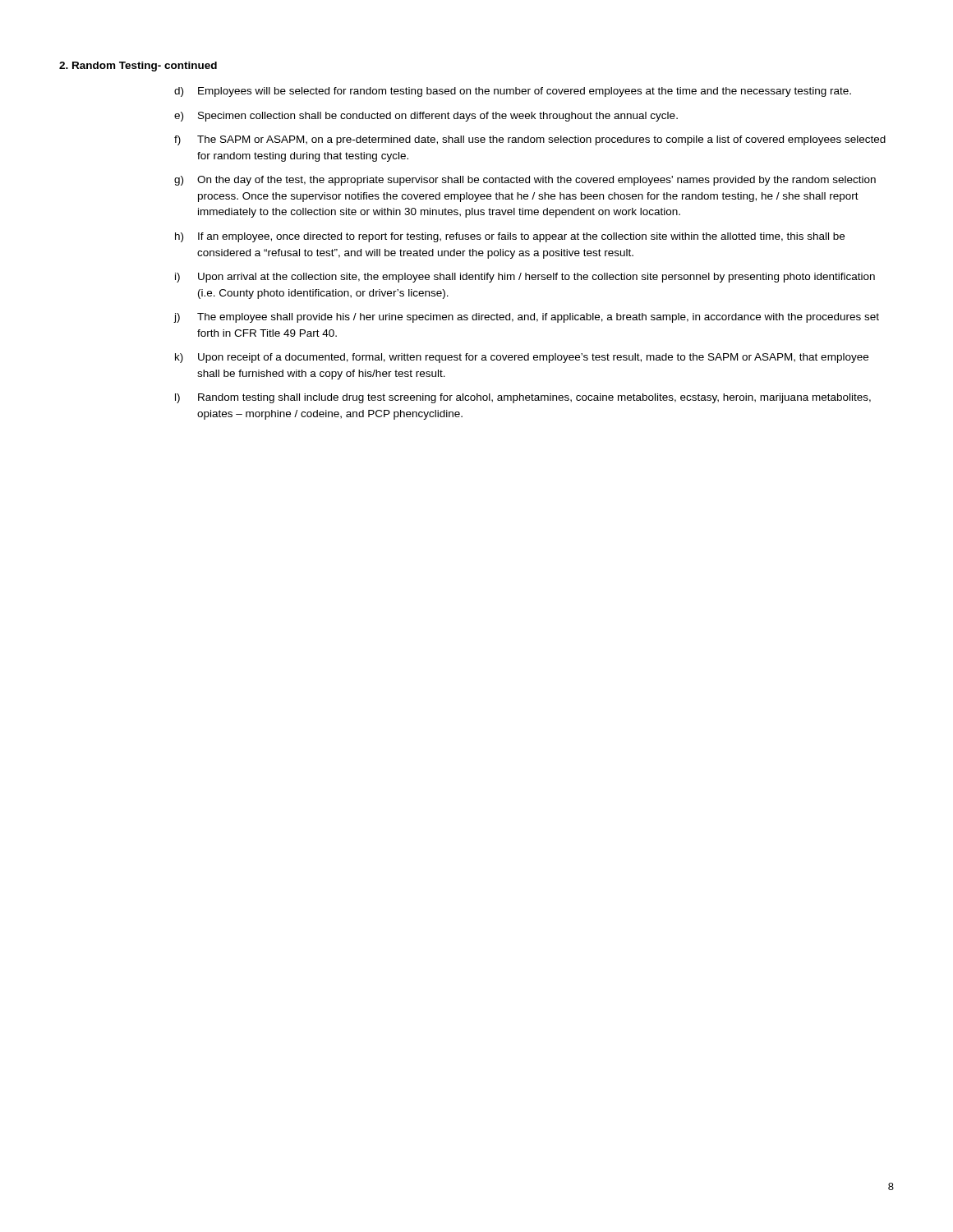Point to the block beginning "g) On the day of the"
This screenshot has width=953, height=1232.
click(x=534, y=196)
